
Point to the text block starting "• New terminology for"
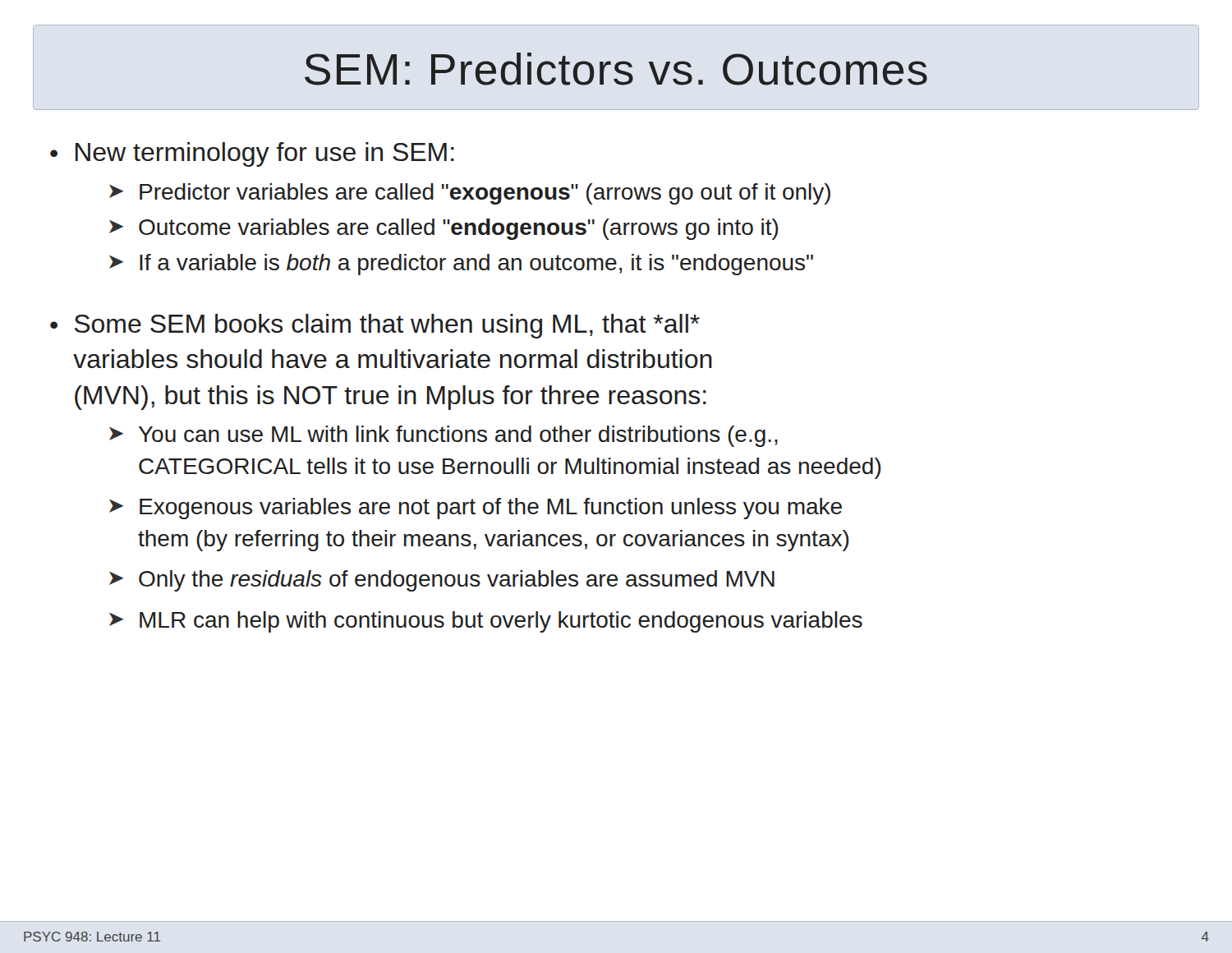click(x=253, y=153)
